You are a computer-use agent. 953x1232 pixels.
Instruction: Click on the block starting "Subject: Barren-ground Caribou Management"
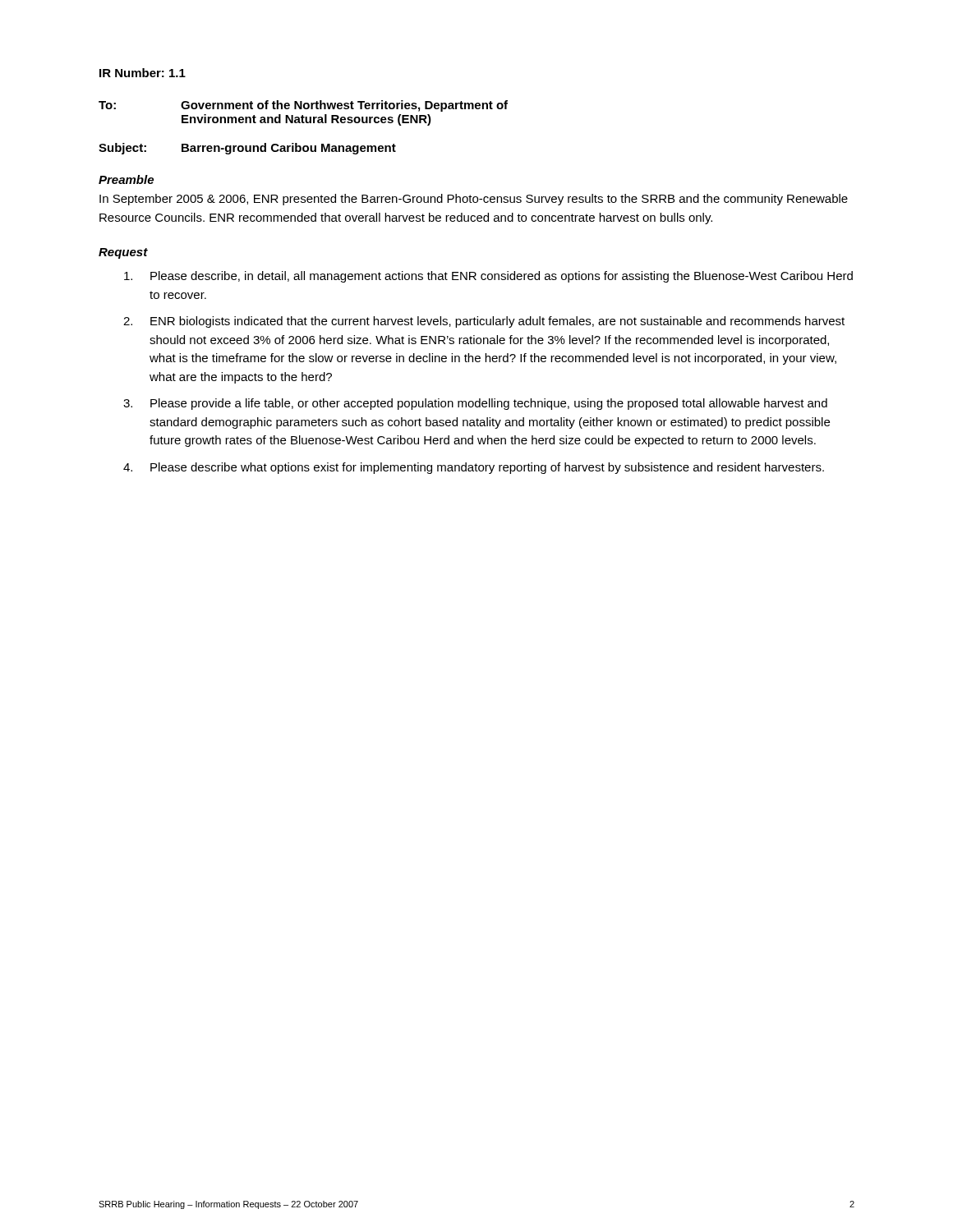pyautogui.click(x=247, y=147)
